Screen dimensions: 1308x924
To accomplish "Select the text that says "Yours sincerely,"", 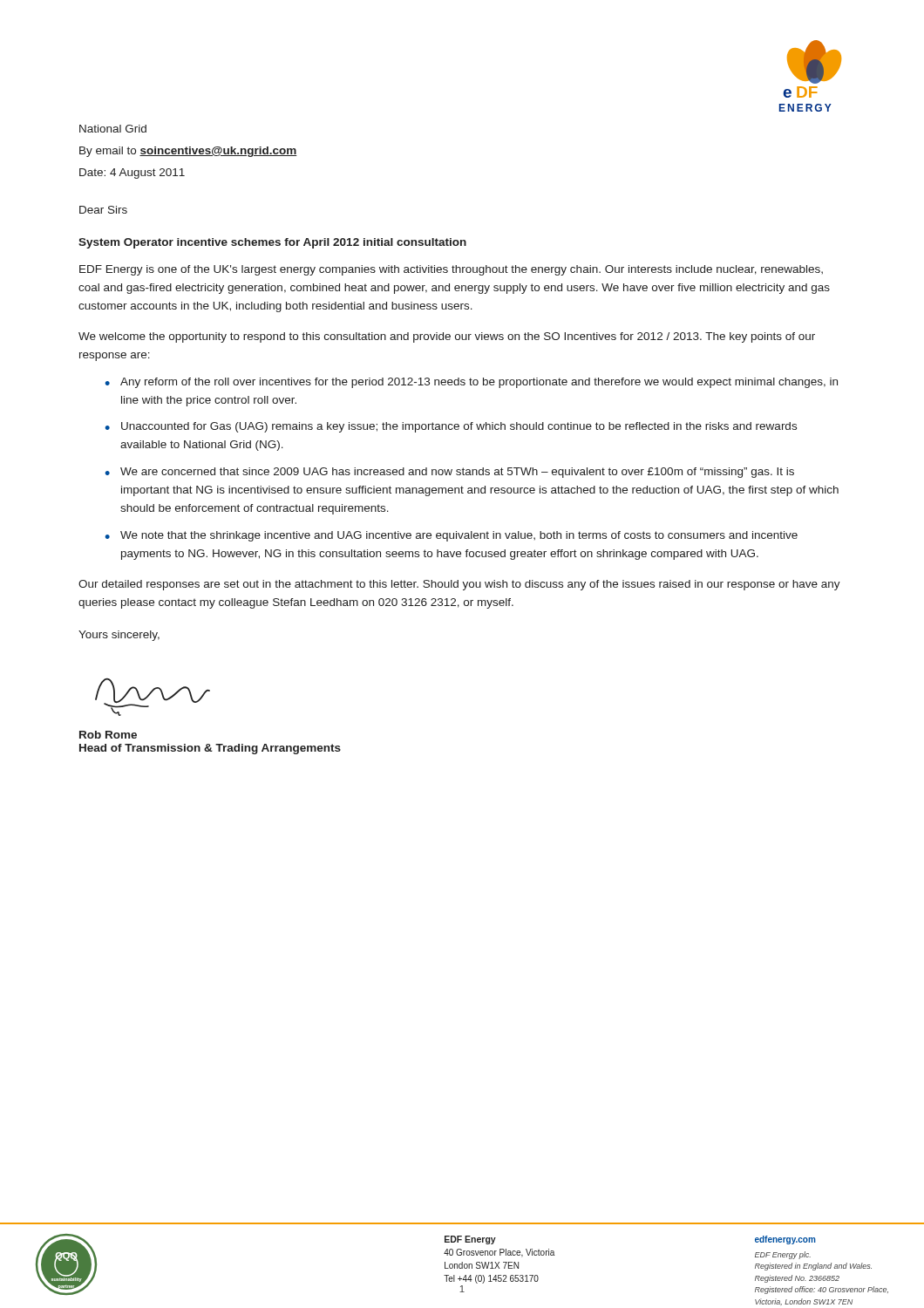I will coord(119,634).
